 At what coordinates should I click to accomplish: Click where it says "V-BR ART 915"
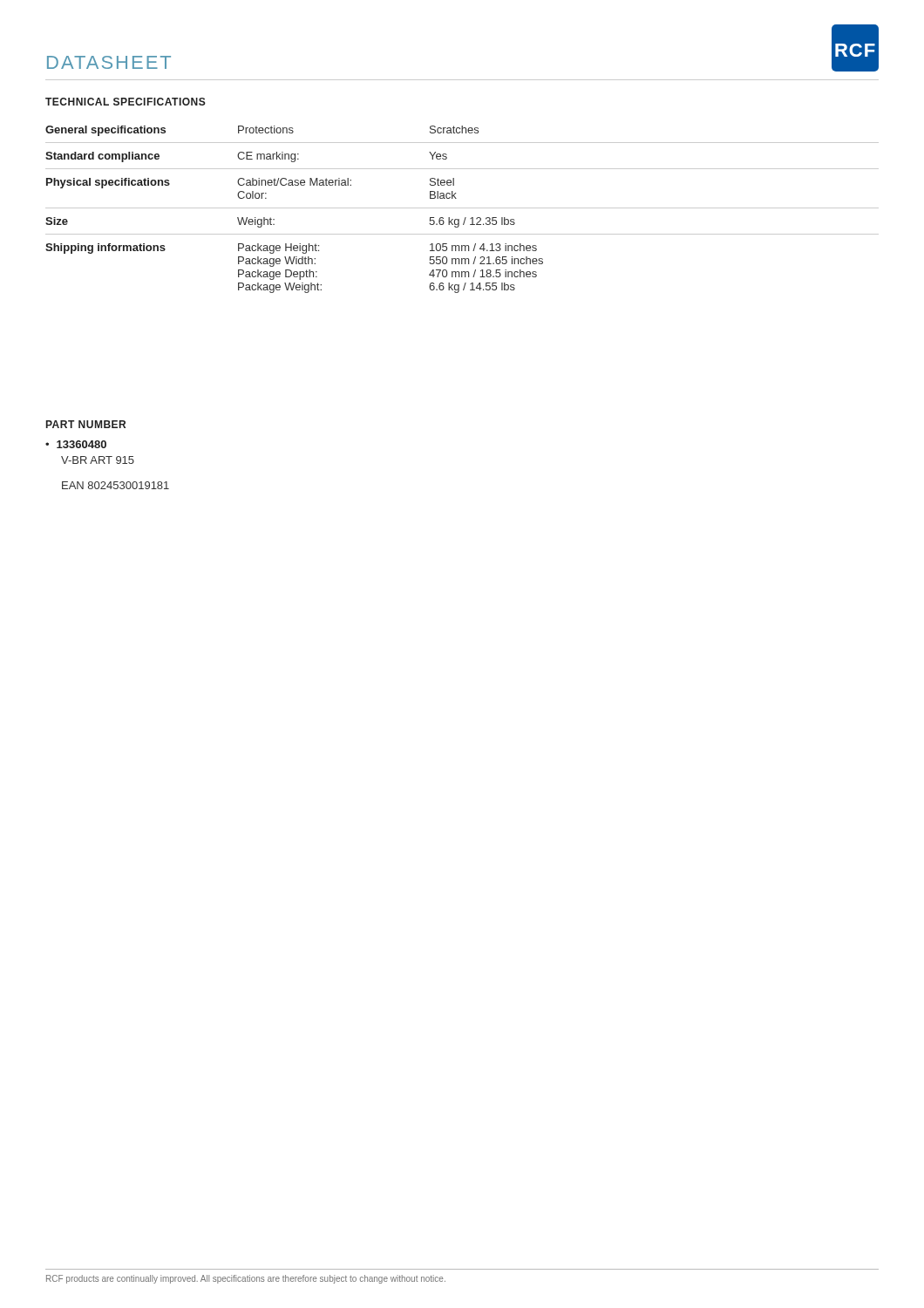coord(98,460)
